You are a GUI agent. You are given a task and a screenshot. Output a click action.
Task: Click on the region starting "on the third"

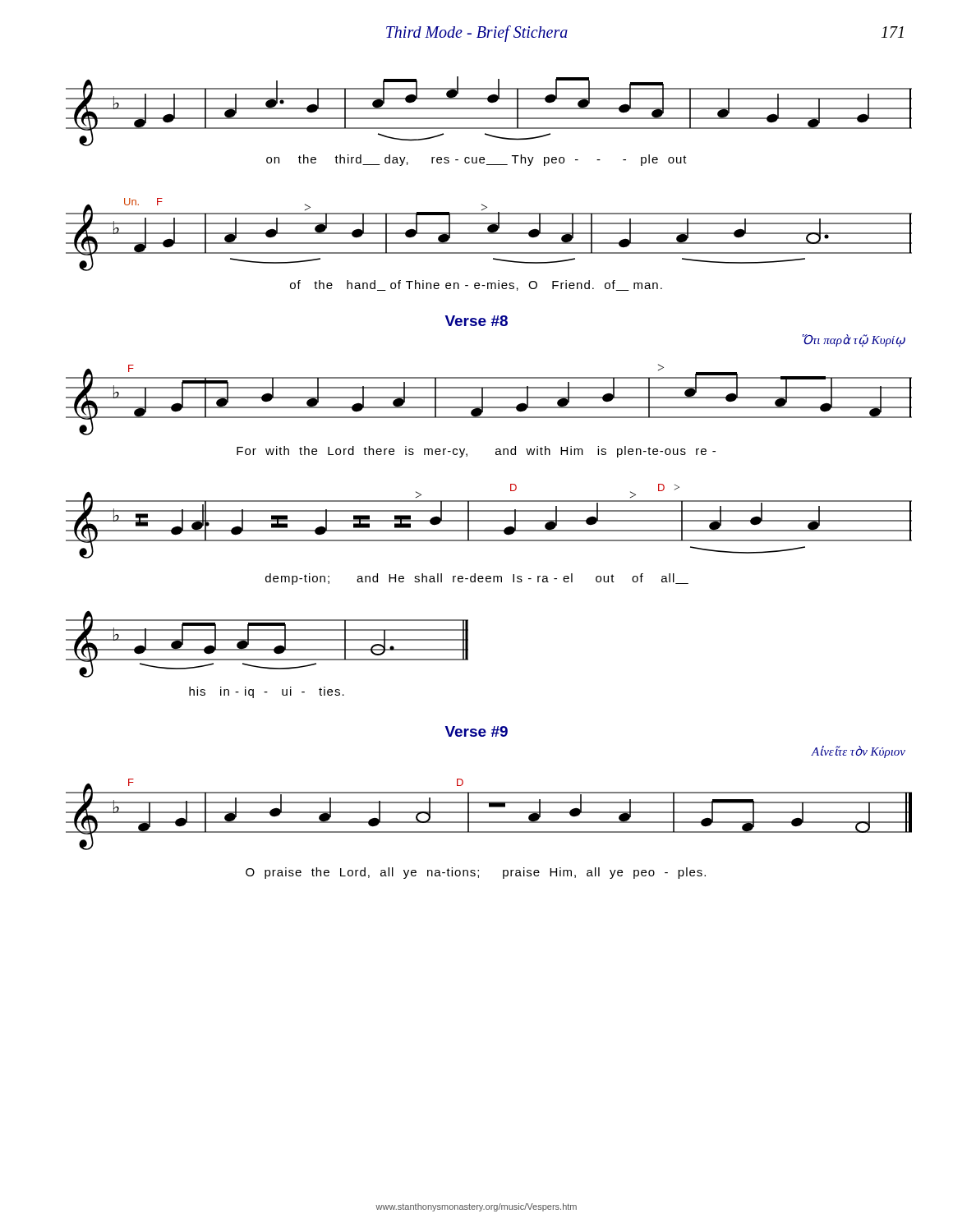[476, 159]
